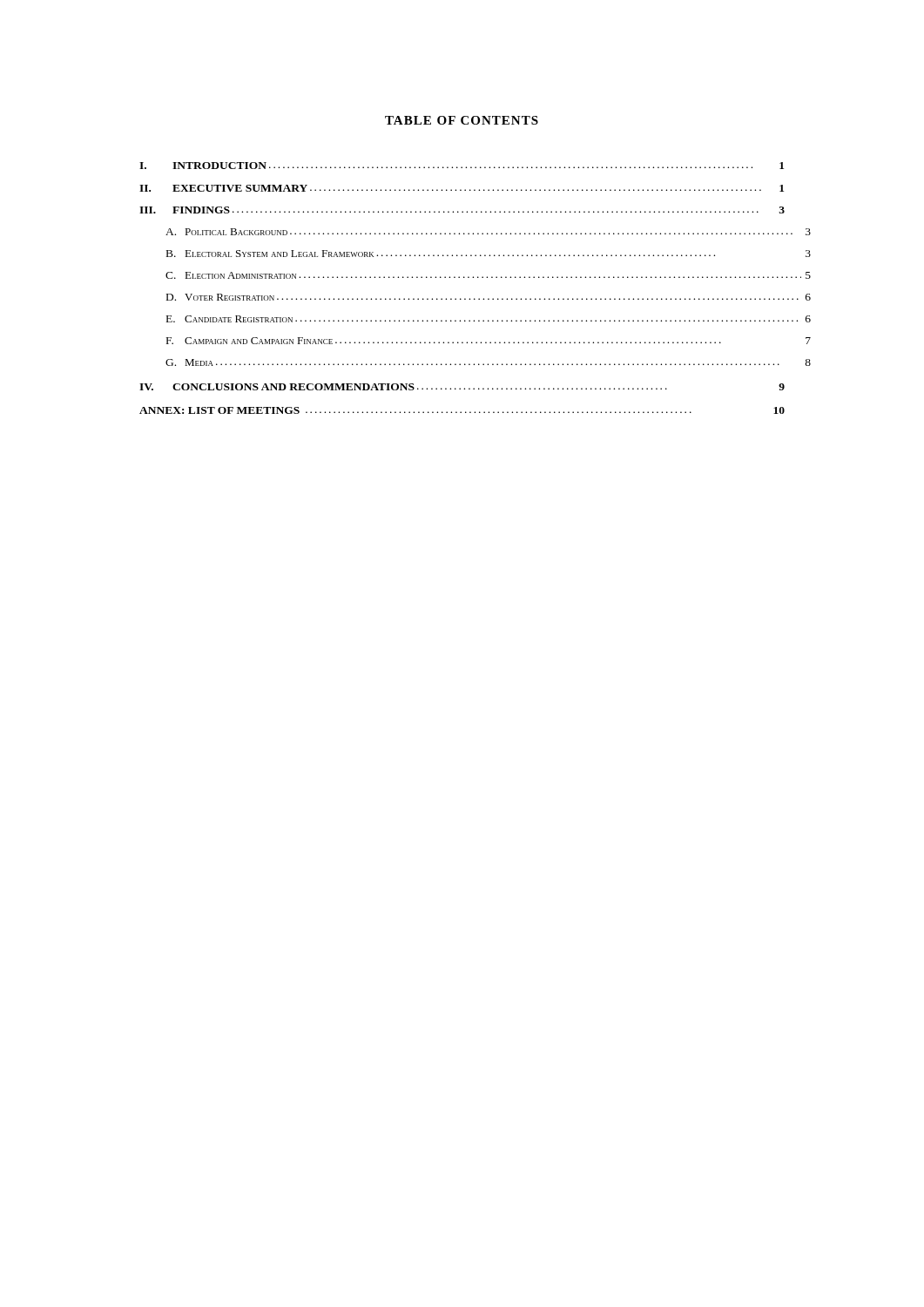Point to the region starting "II. EXECUTIVE SUMMARY"

(x=462, y=188)
